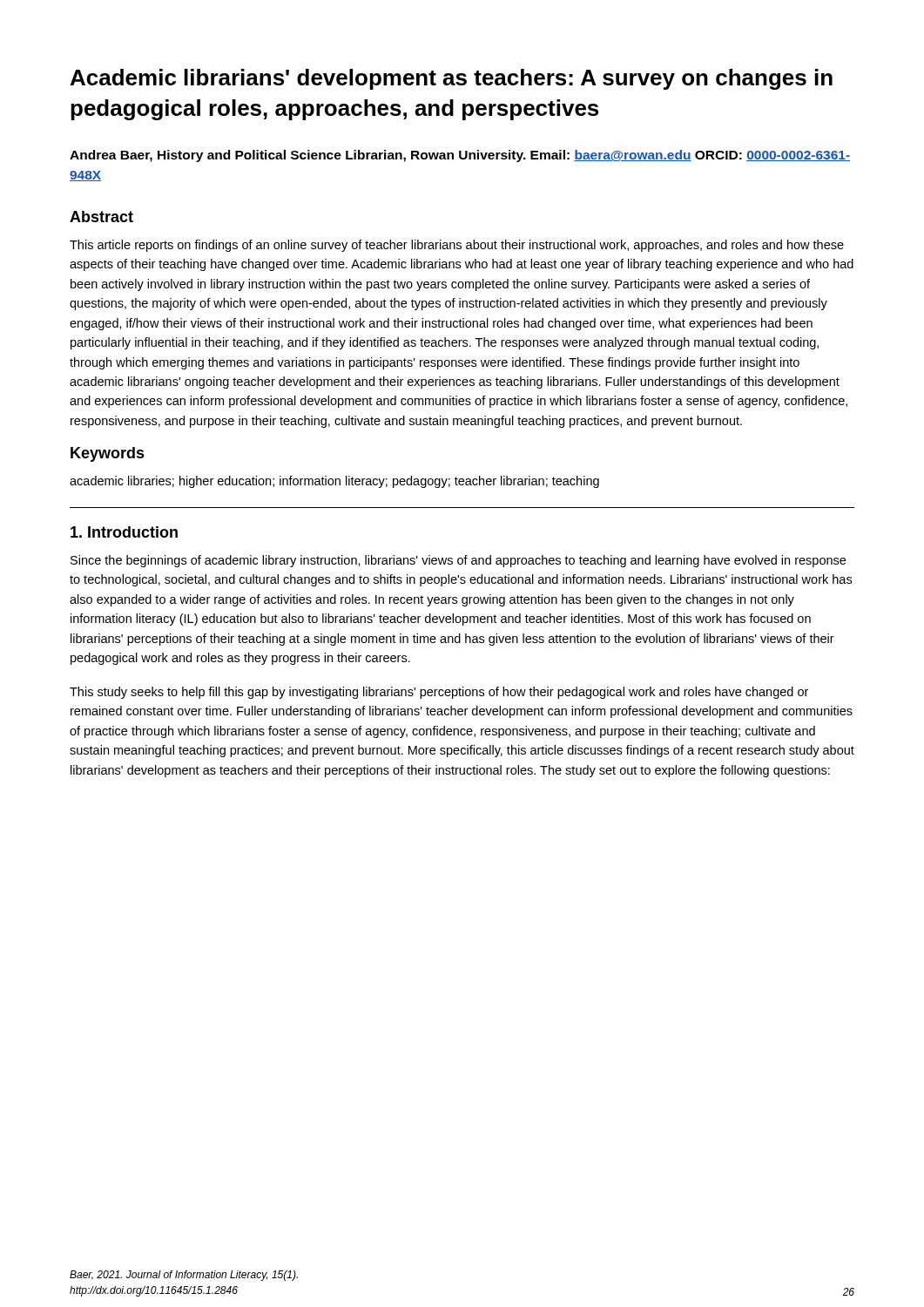Navigate to the block starting "This study seeks to help fill this gap"
This screenshot has width=924, height=1307.
pos(462,731)
